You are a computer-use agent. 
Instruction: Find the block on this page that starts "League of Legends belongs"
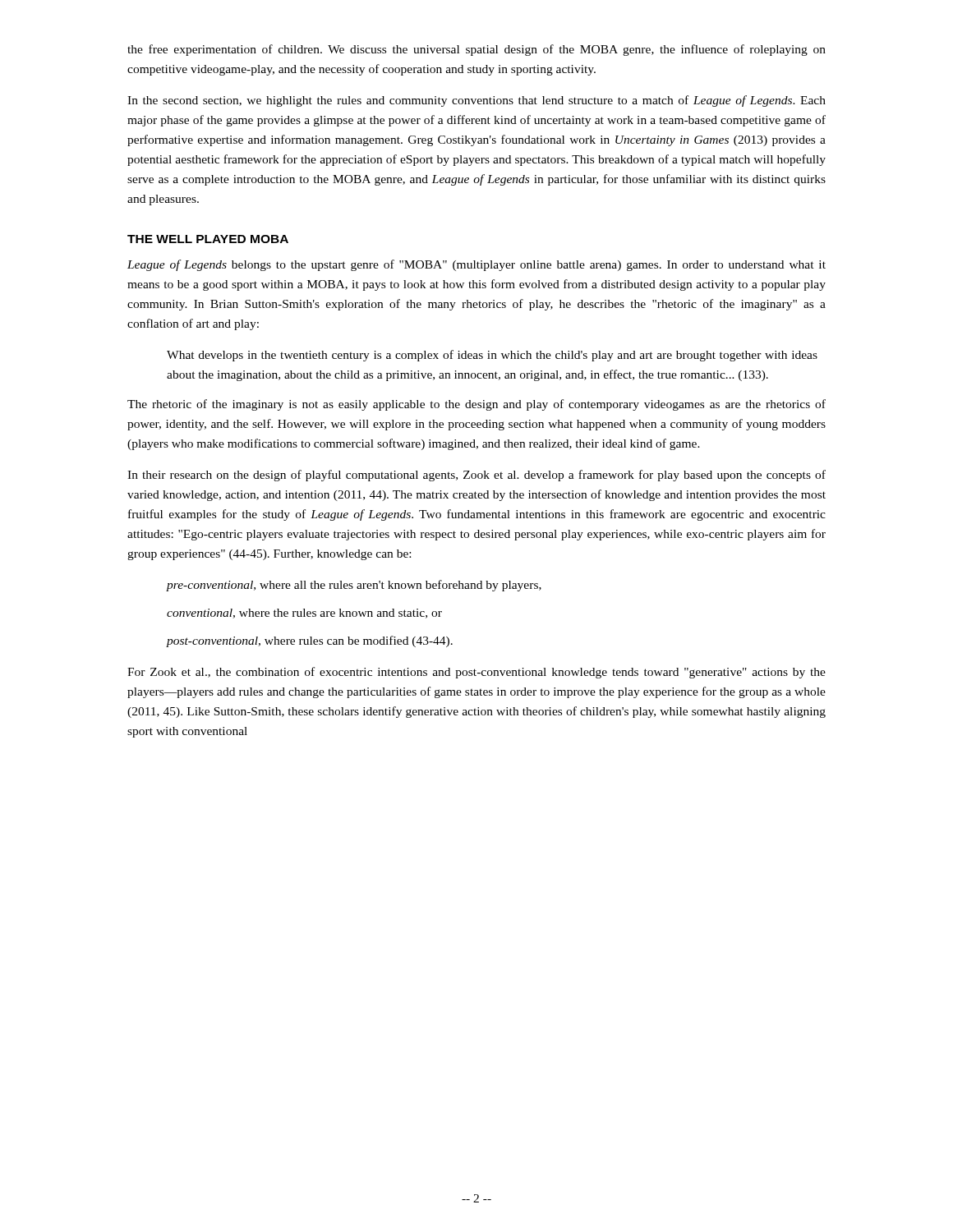tap(476, 294)
